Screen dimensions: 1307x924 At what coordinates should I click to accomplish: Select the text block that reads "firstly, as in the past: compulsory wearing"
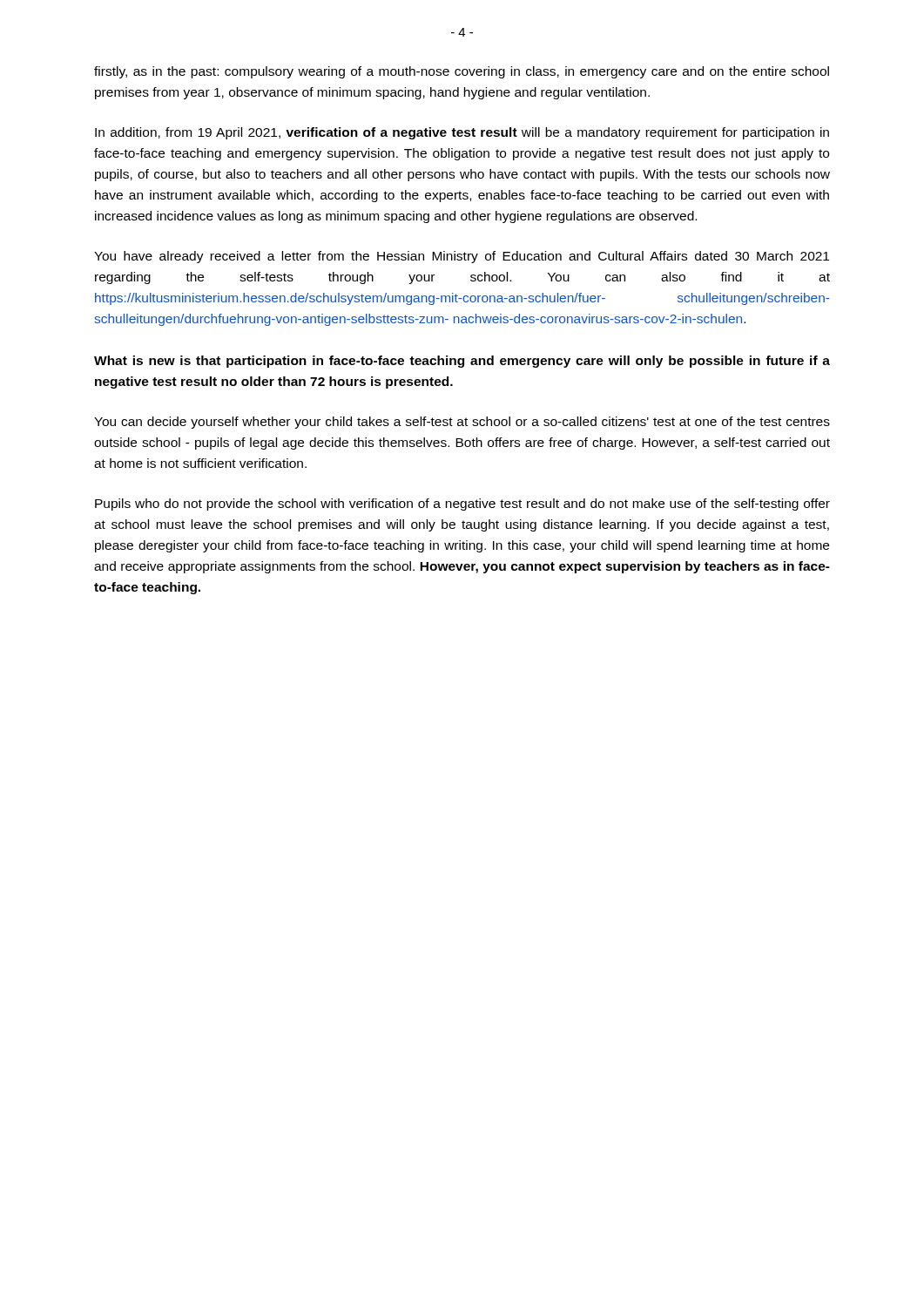click(462, 81)
